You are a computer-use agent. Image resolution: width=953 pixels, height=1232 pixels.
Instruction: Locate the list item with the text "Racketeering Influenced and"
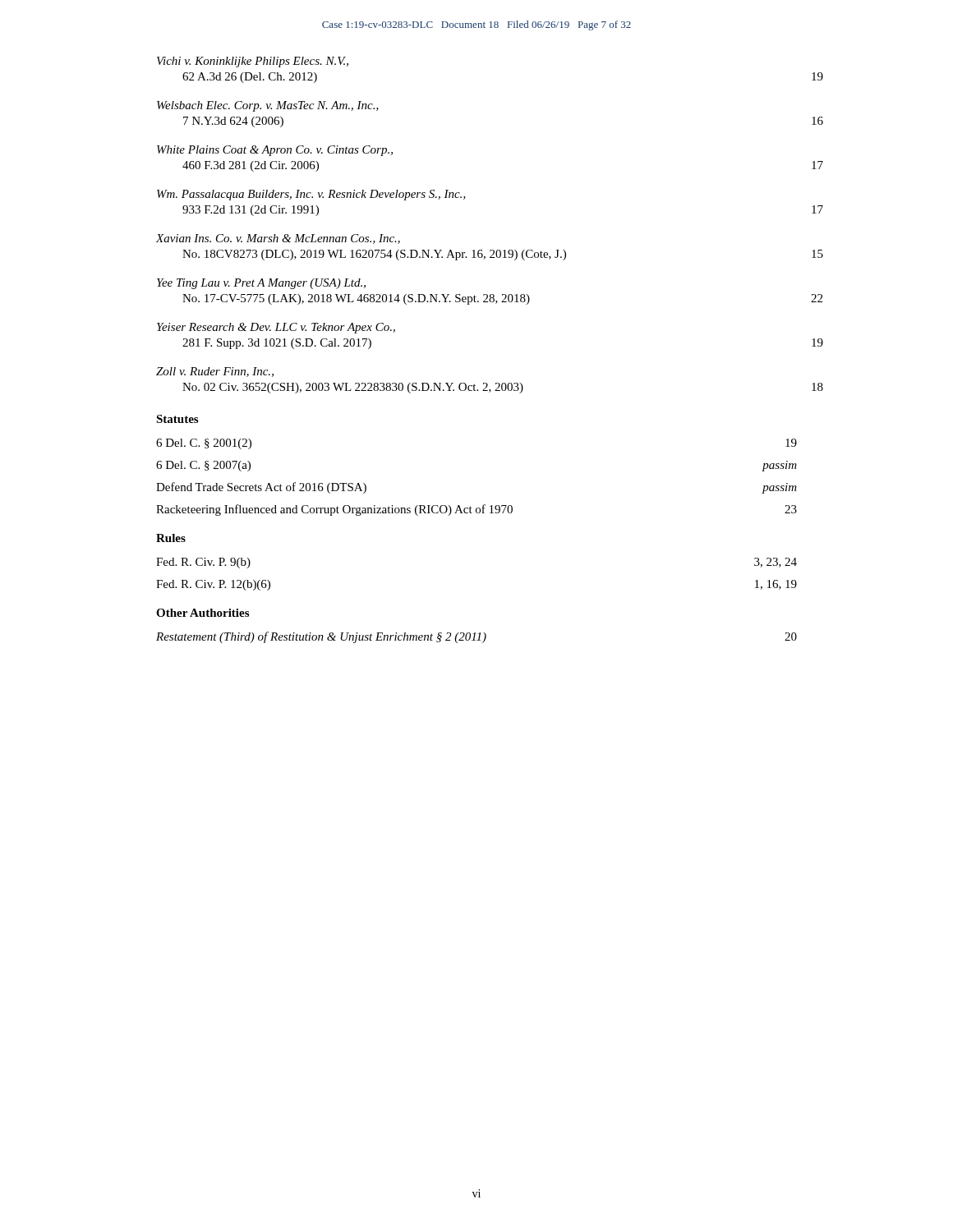pos(476,510)
